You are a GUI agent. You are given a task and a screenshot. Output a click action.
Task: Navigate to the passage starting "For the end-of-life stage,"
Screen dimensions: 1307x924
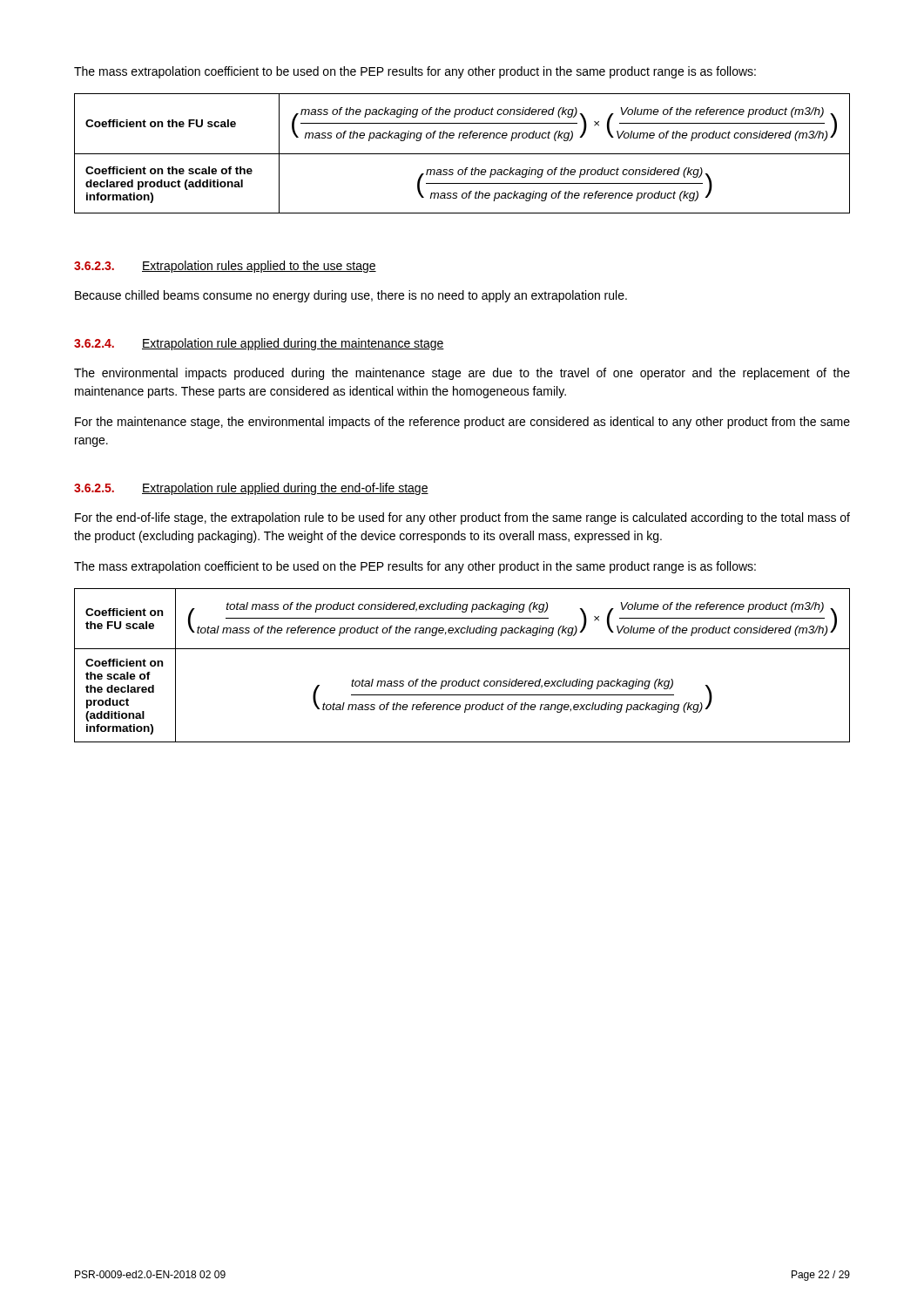click(462, 527)
